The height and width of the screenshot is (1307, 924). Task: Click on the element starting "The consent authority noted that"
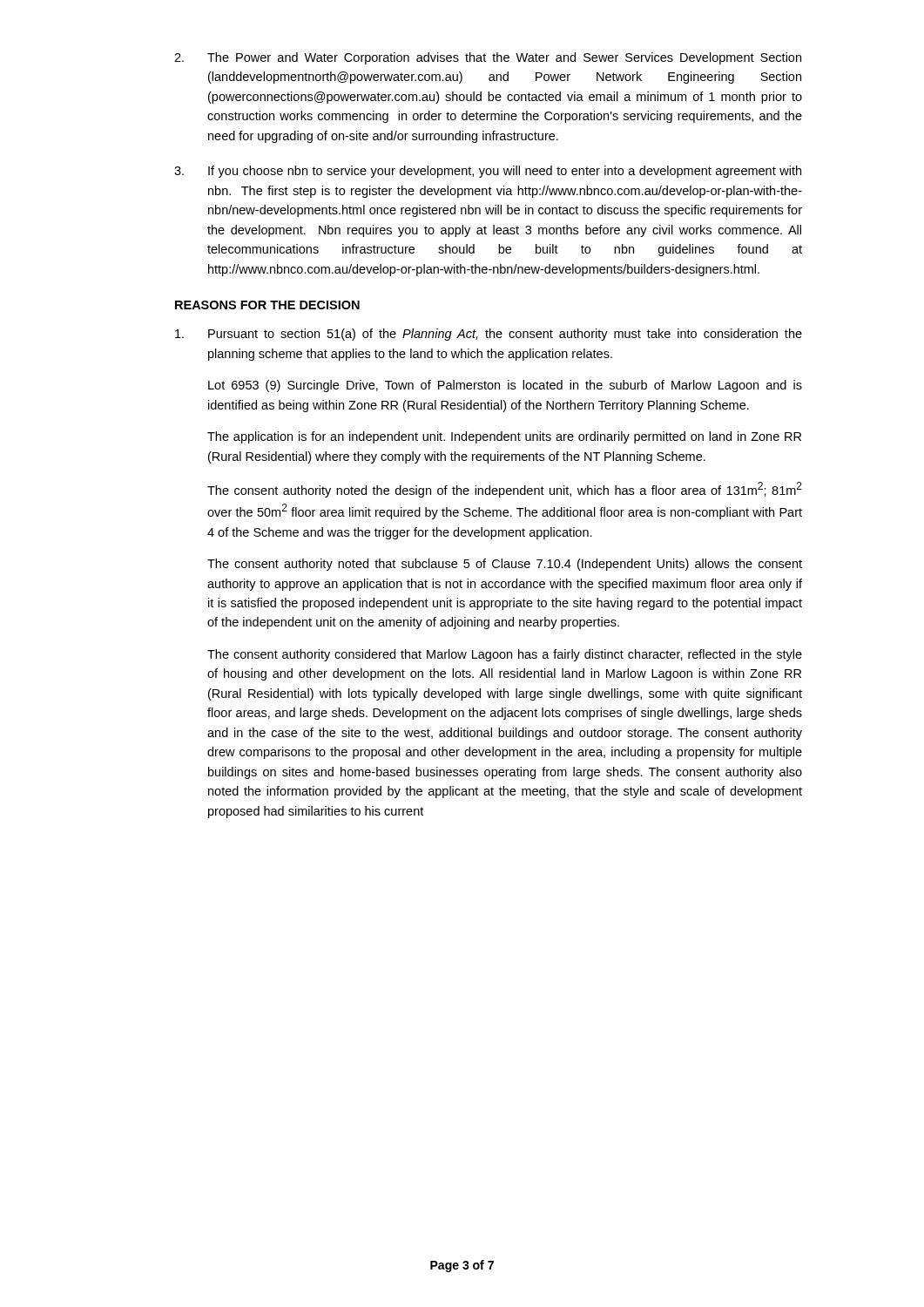(505, 593)
